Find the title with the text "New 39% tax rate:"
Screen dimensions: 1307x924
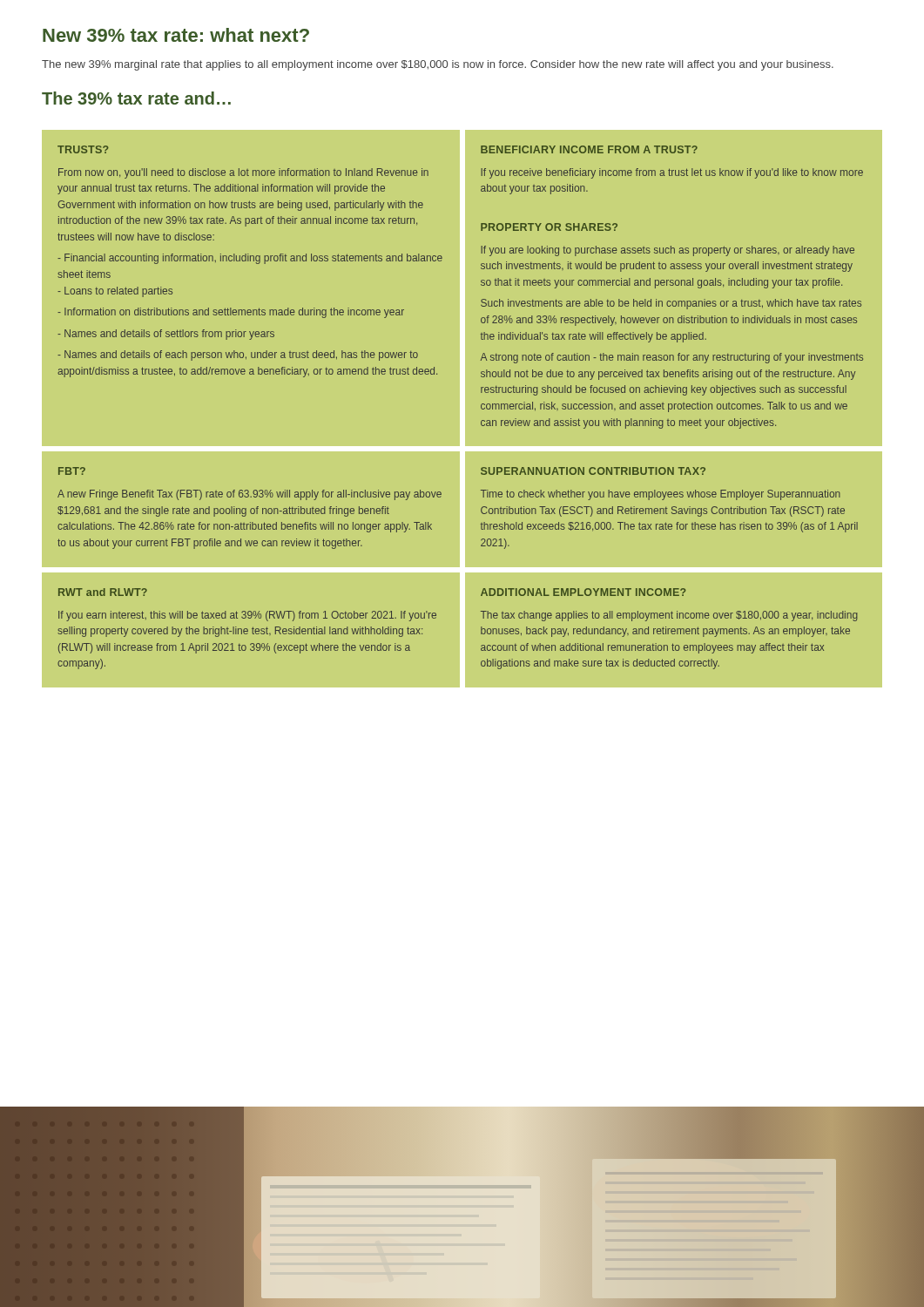(x=176, y=35)
